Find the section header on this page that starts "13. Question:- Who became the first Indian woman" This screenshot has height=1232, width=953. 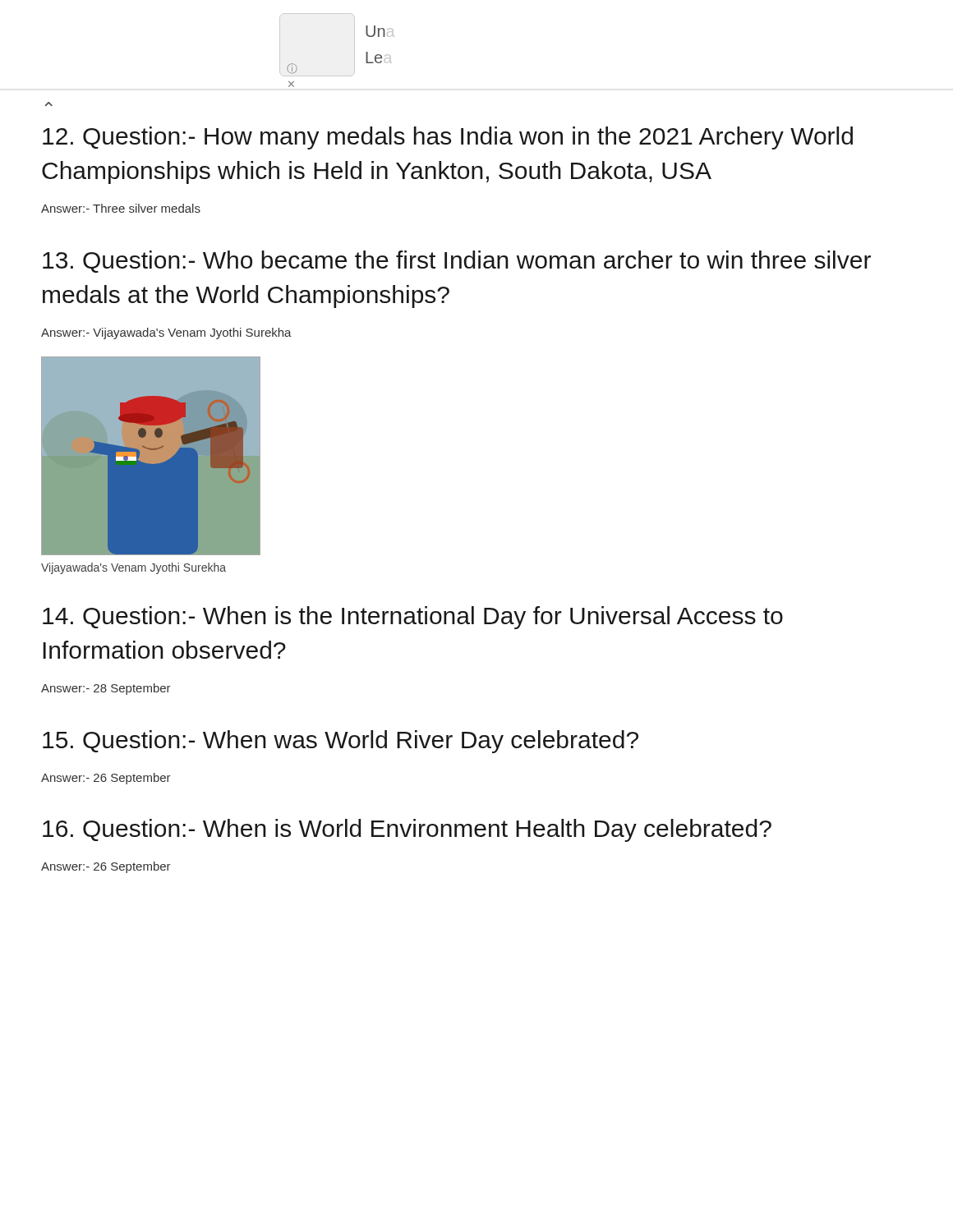tap(456, 277)
